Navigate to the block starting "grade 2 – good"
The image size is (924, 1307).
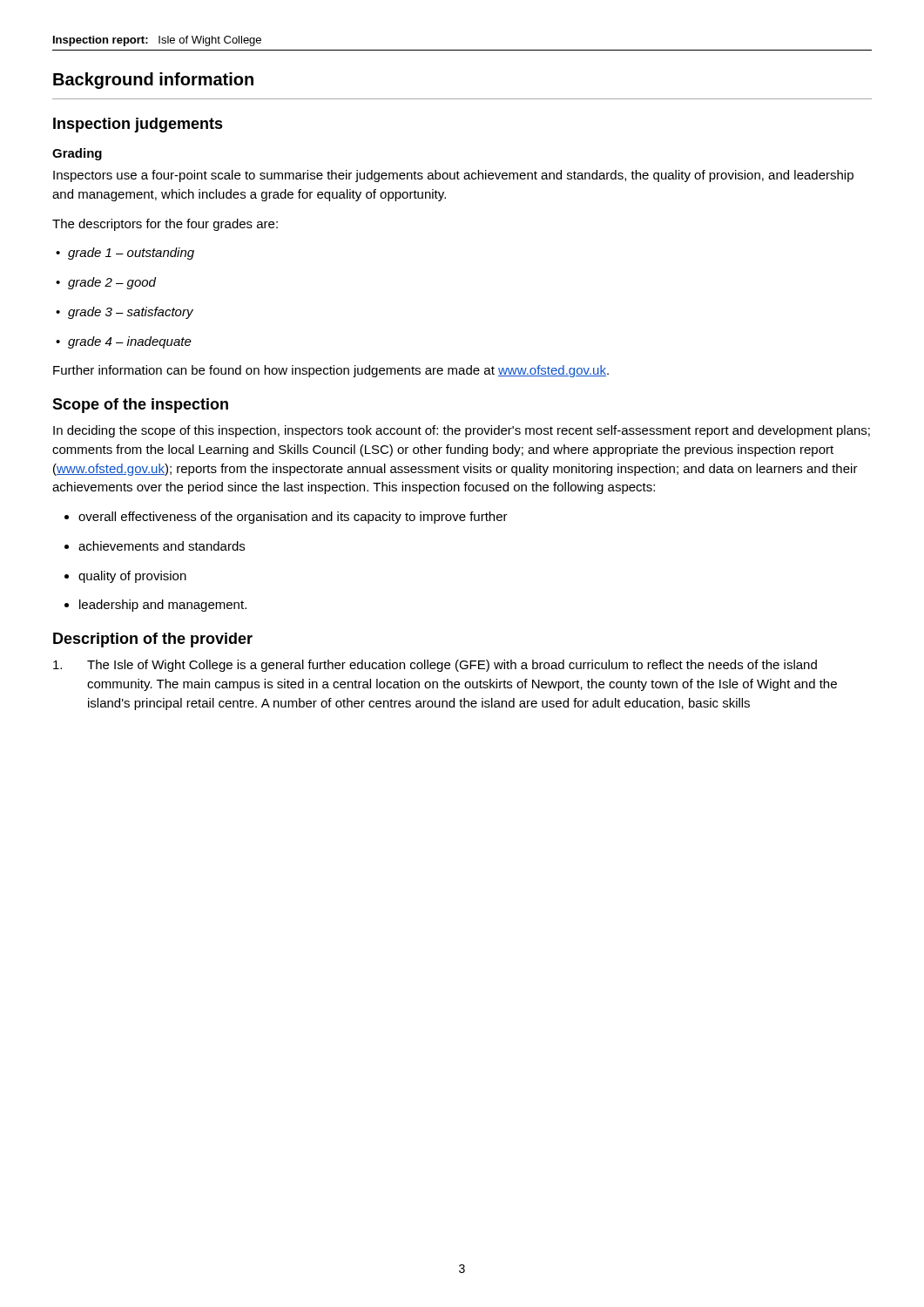pyautogui.click(x=106, y=283)
